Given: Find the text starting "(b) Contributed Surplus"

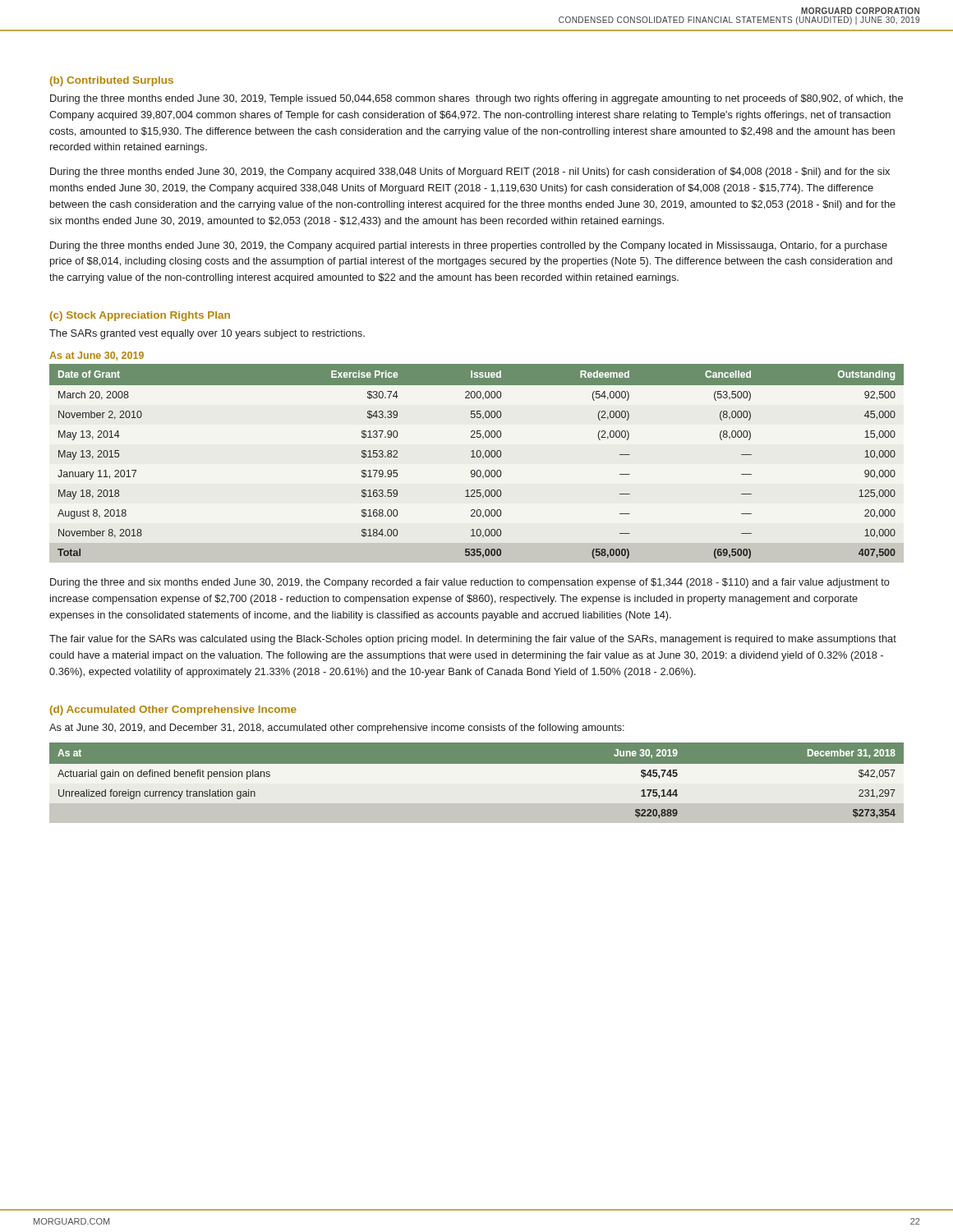Looking at the screenshot, I should point(112,80).
